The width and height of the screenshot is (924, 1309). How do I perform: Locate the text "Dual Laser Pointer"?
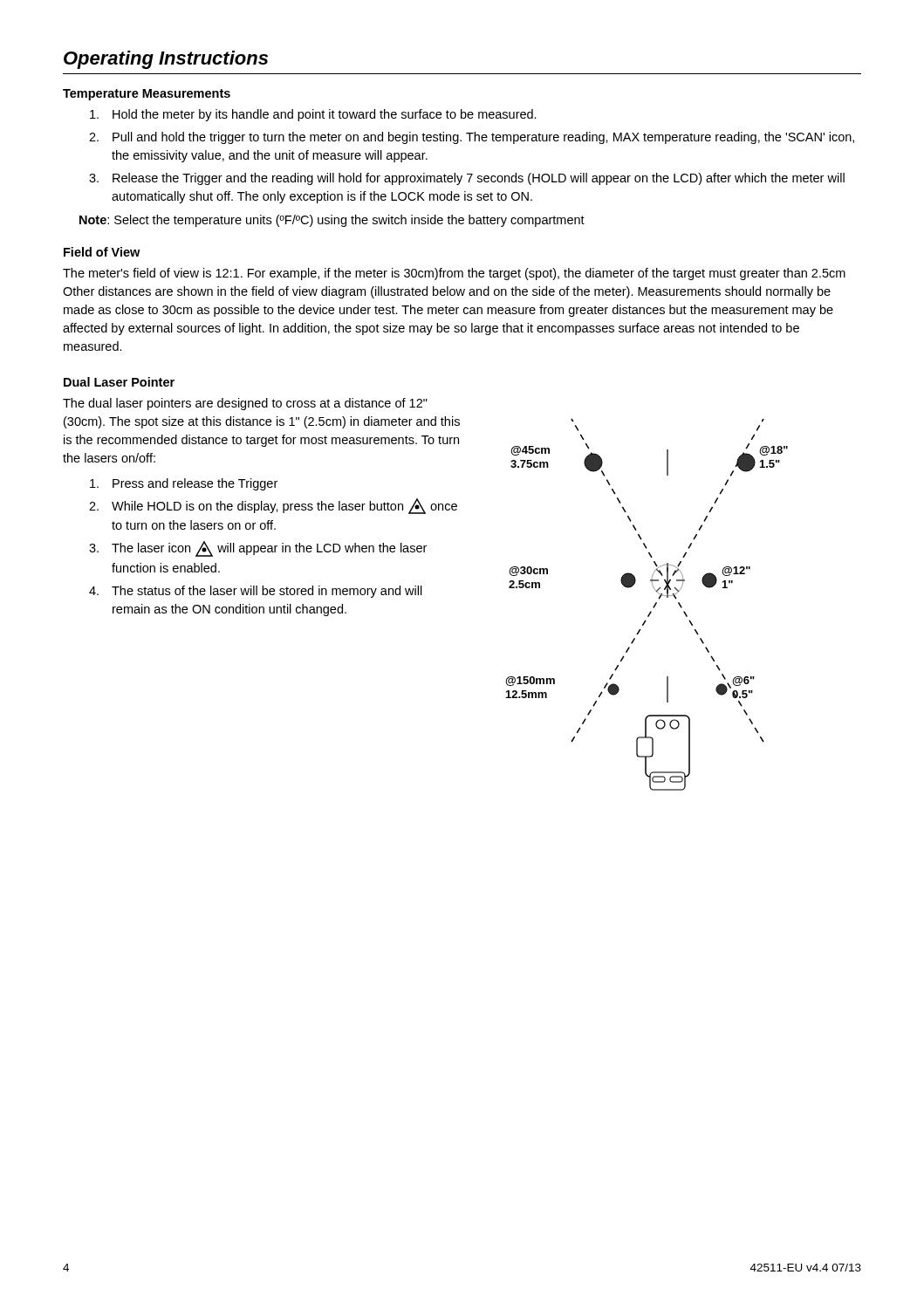[x=119, y=382]
